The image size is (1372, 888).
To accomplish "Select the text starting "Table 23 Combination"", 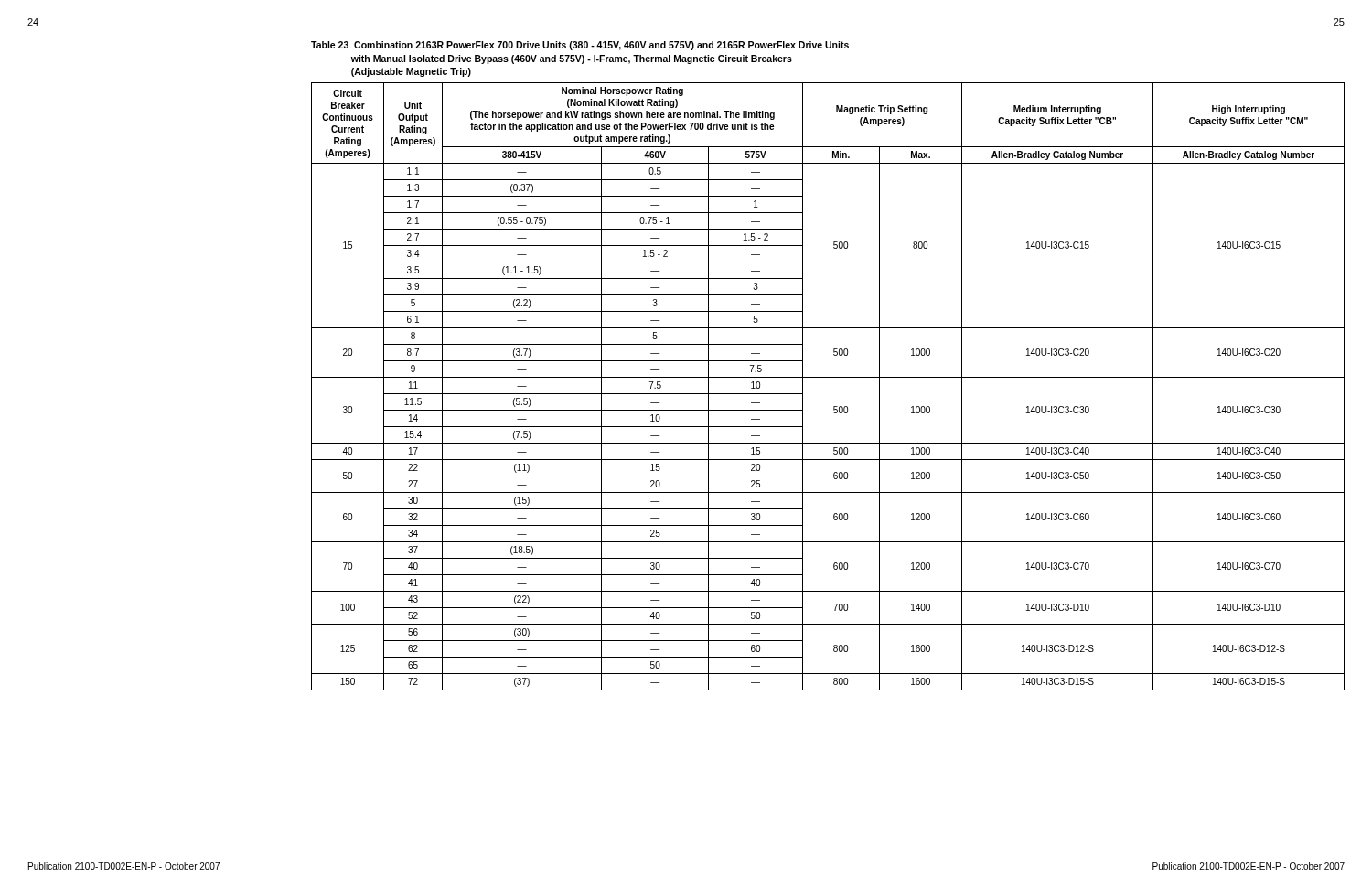I will (x=580, y=58).
